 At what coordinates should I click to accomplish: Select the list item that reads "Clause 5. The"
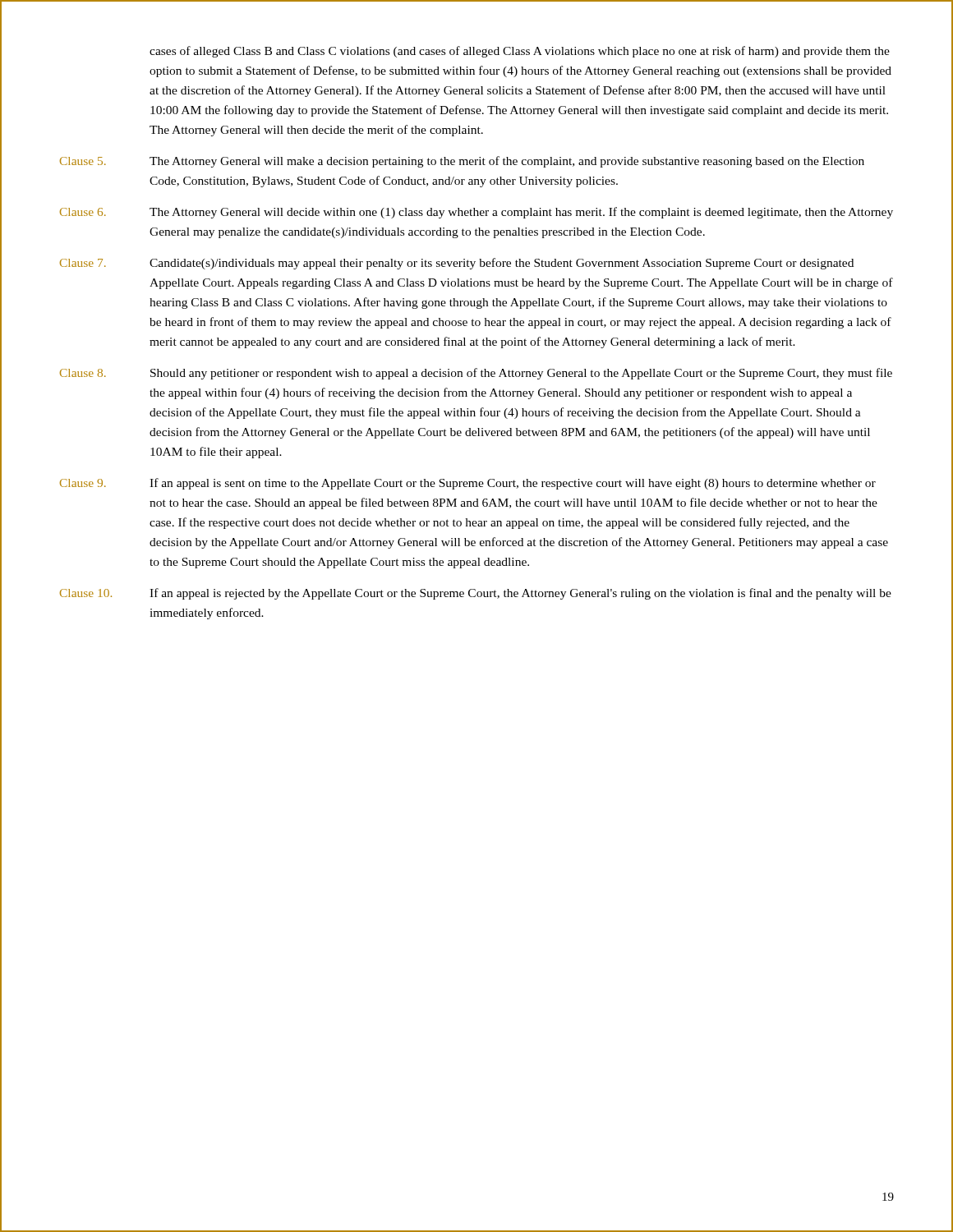(476, 171)
